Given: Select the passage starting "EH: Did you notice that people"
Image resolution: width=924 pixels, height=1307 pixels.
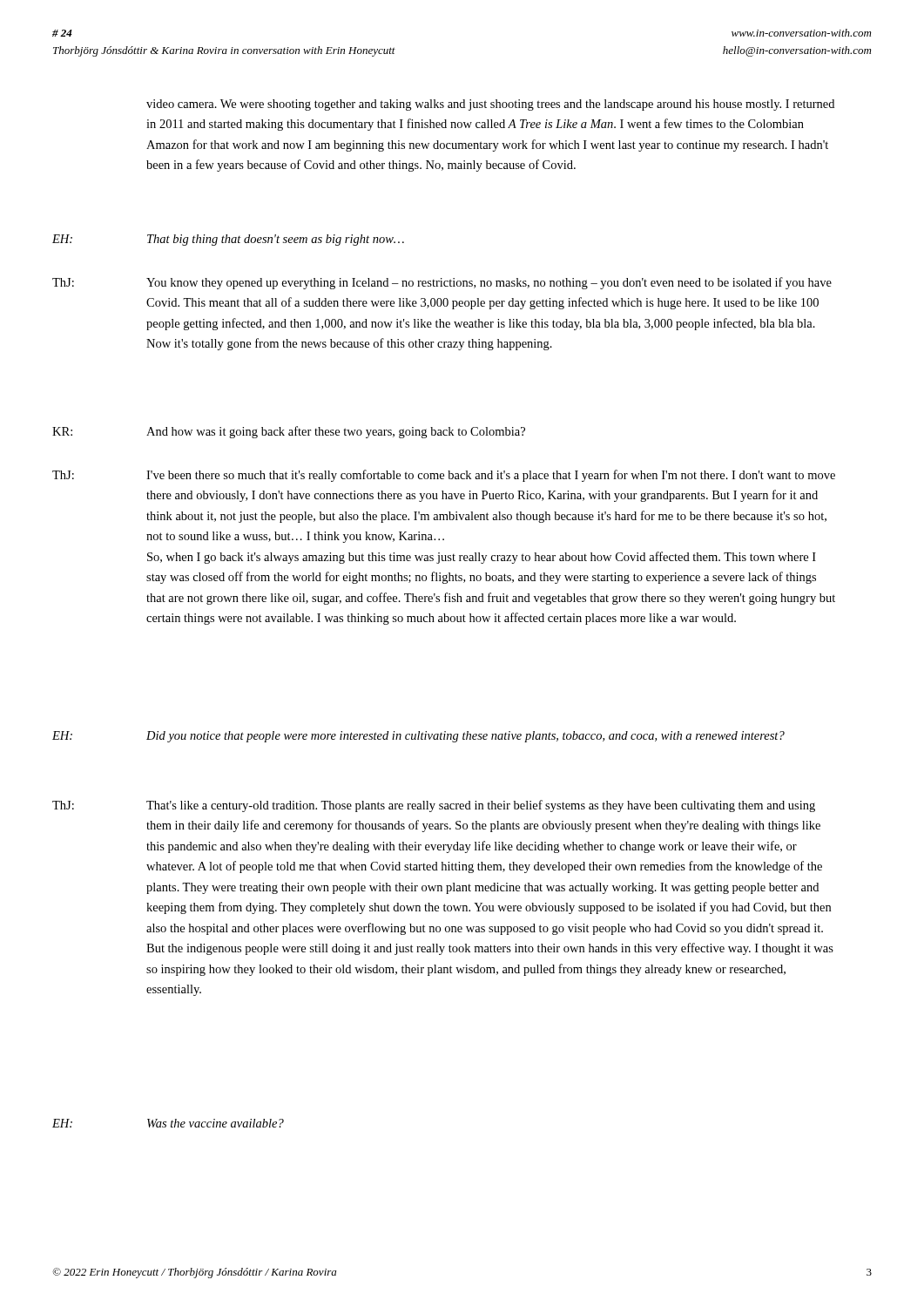Looking at the screenshot, I should point(445,736).
